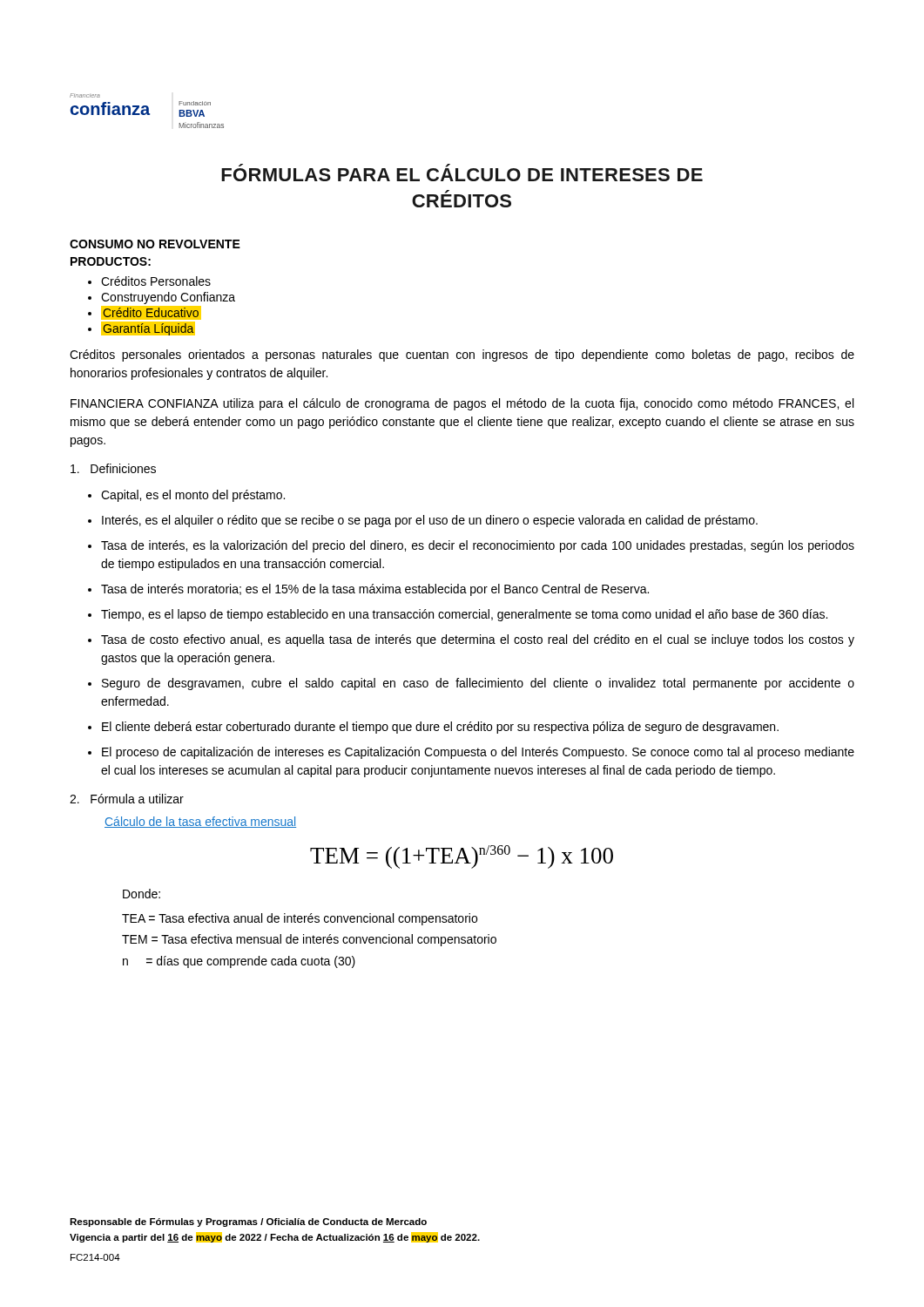This screenshot has width=924, height=1307.
Task: Click on the list item with the text "Tasa de interés,"
Action: coord(478,554)
